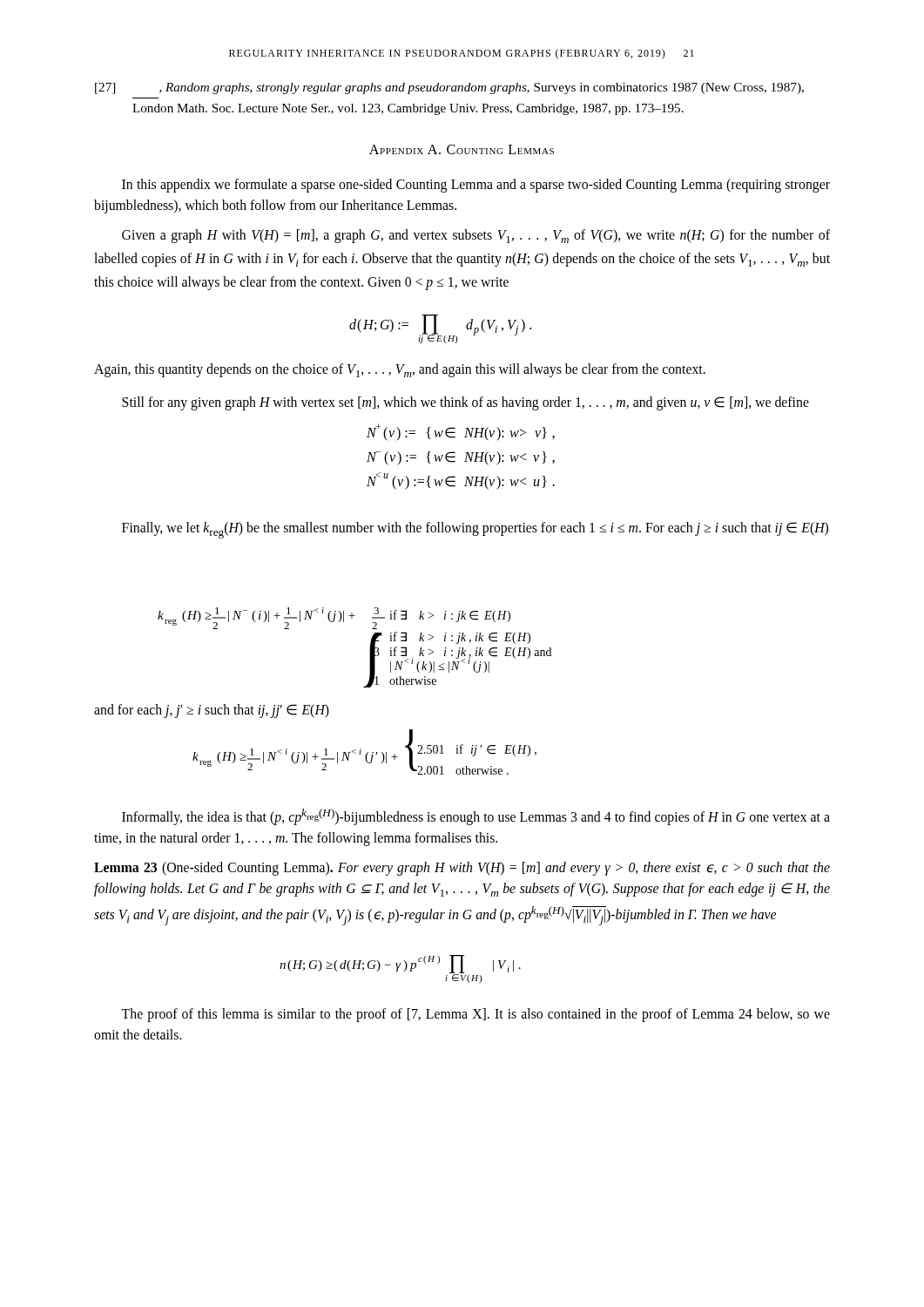Click the passage that begins "Informally, the idea is that (p, cpkreg(H))-bijumbledness"

tap(462, 826)
